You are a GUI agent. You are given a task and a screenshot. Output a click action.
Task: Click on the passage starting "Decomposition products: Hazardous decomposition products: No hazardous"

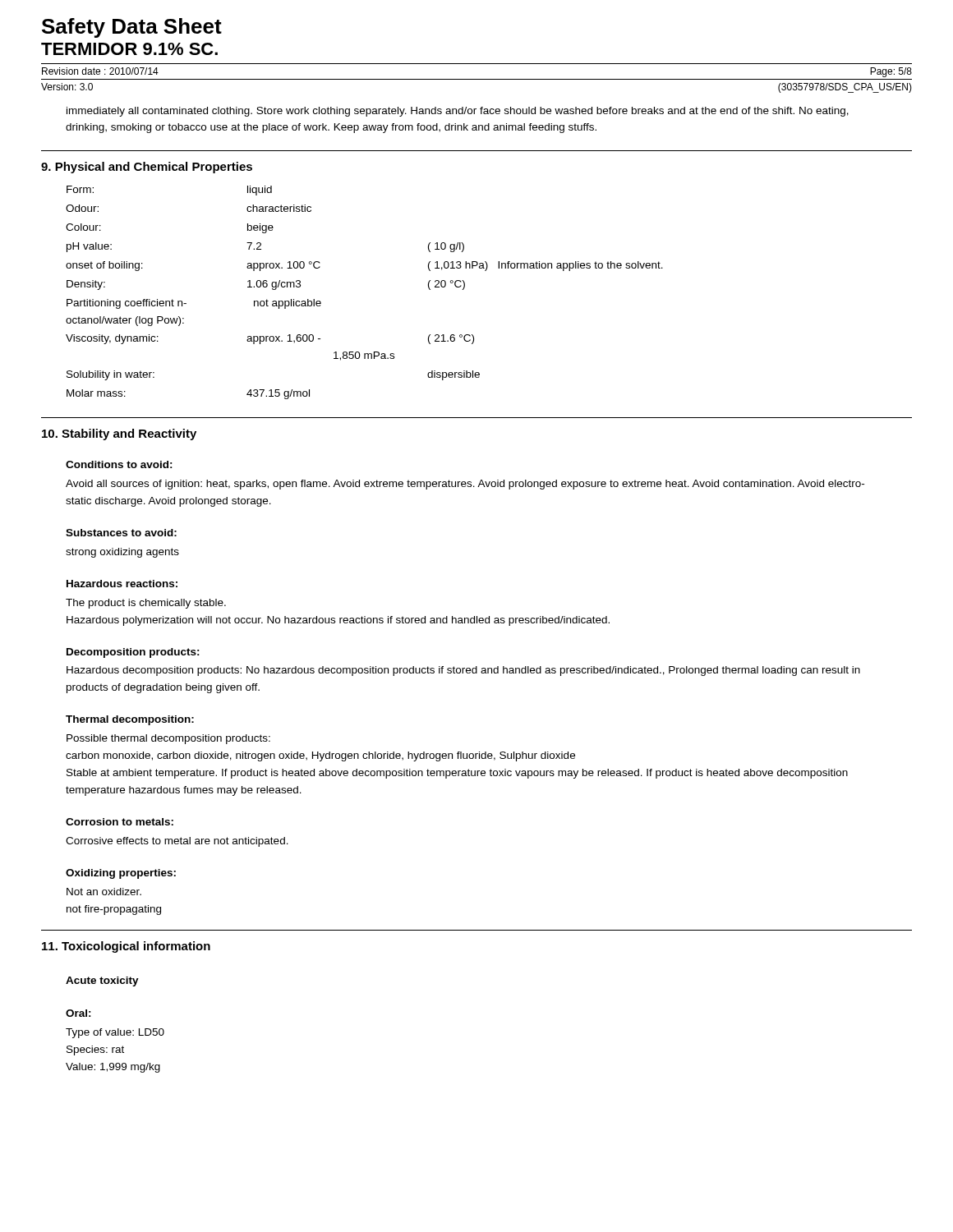[476, 670]
